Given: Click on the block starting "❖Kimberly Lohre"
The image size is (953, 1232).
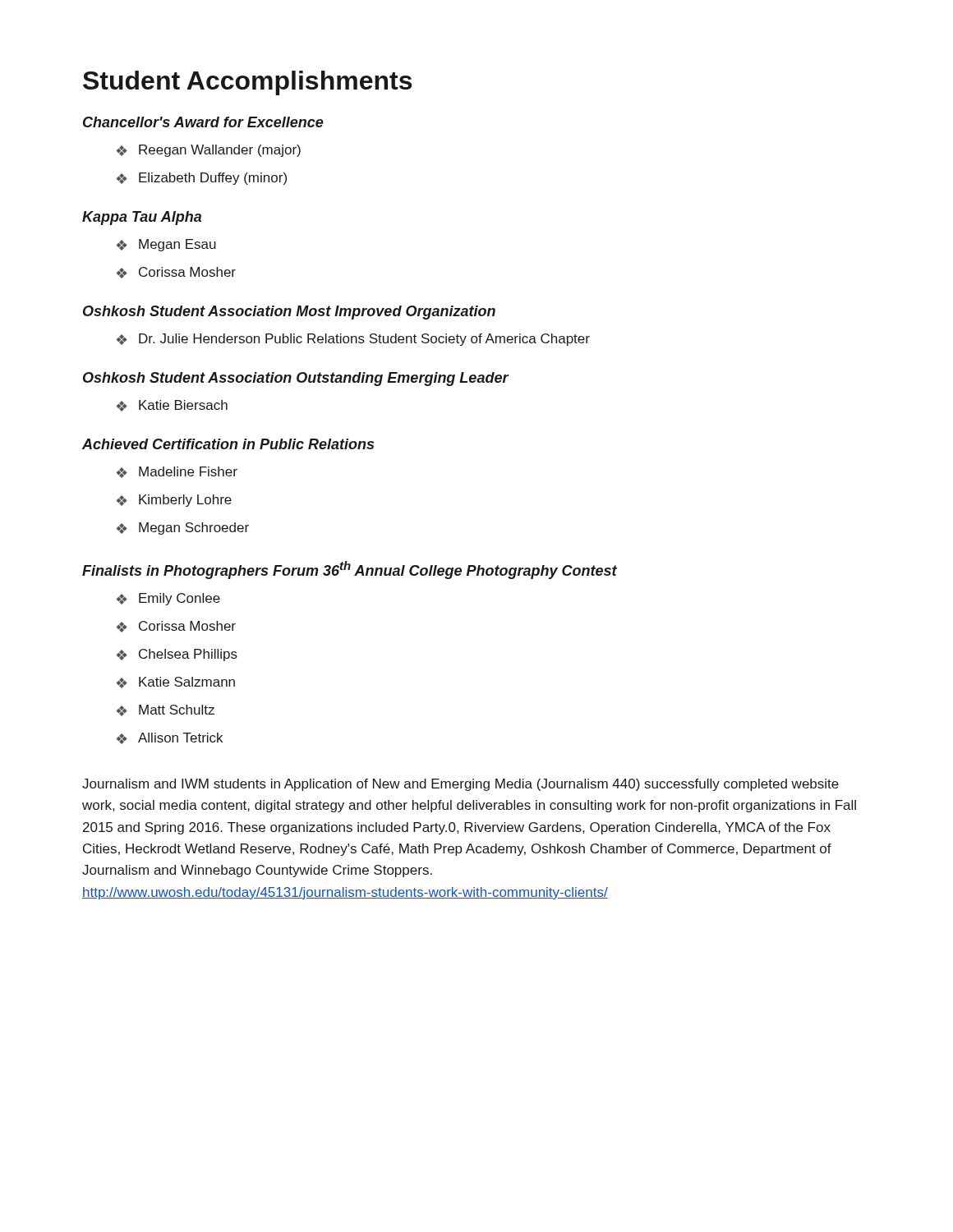Looking at the screenshot, I should pyautogui.click(x=173, y=501).
